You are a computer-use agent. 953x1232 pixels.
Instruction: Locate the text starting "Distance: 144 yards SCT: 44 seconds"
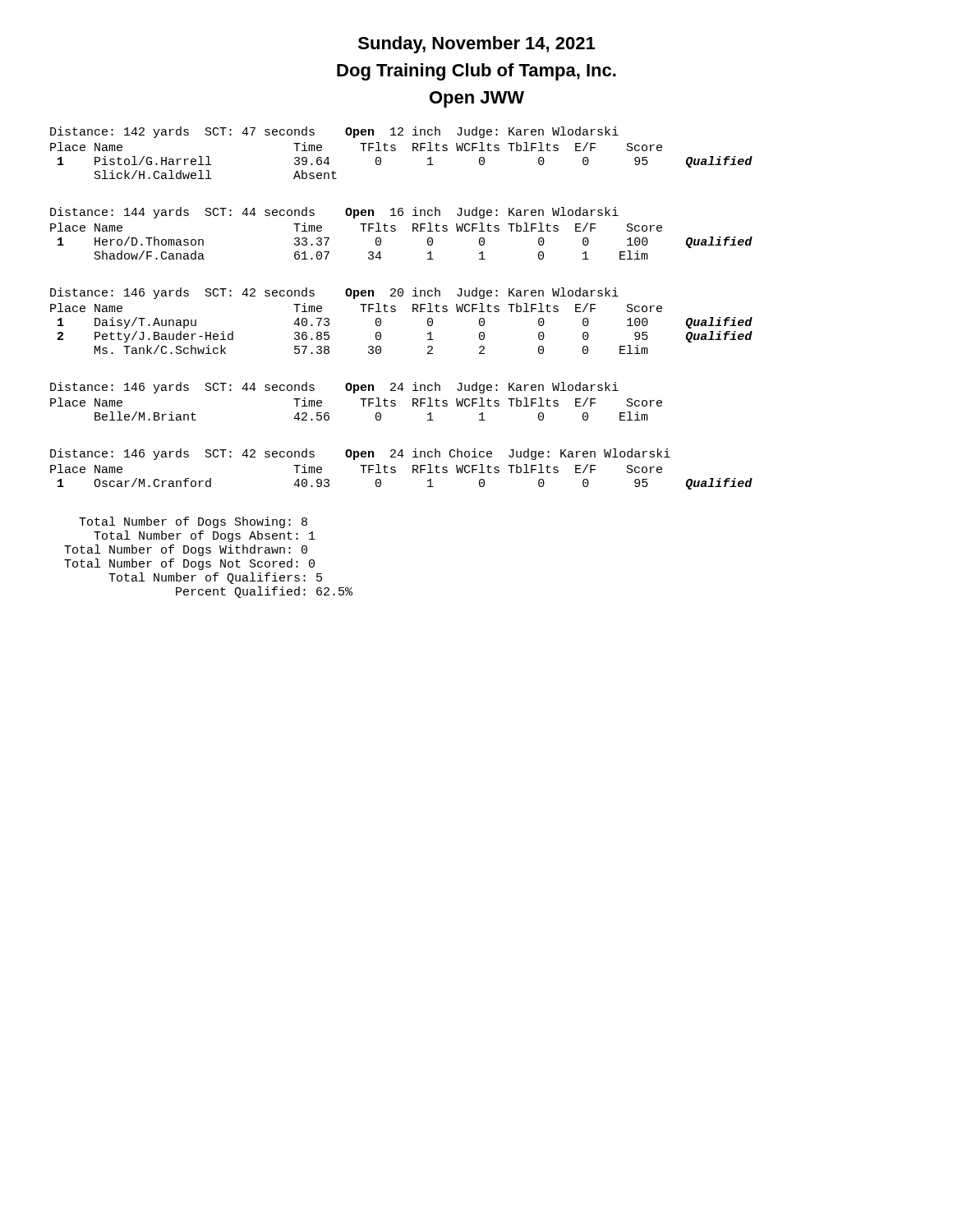pos(476,235)
